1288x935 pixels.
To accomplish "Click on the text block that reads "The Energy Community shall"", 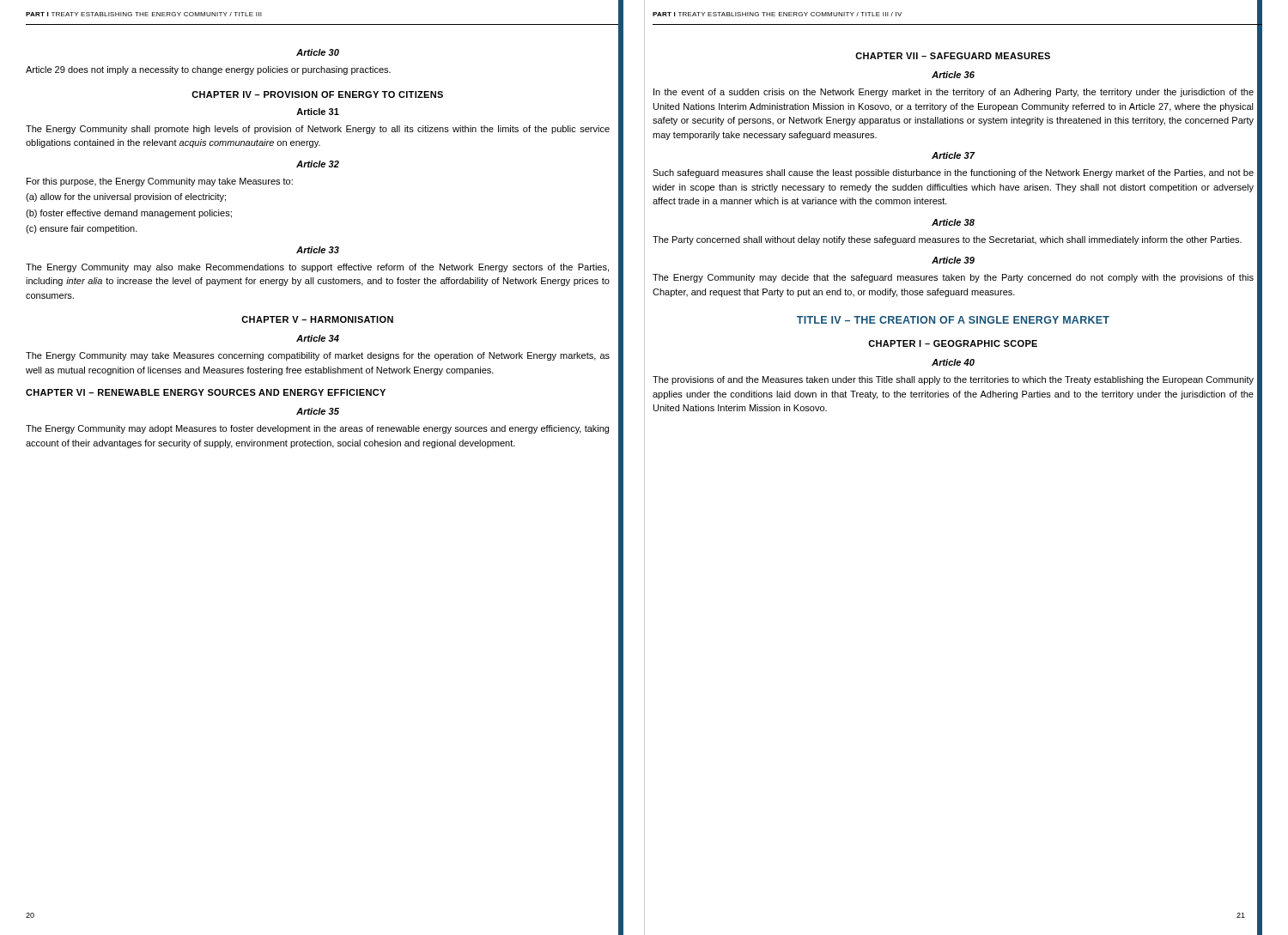I will pyautogui.click(x=318, y=135).
